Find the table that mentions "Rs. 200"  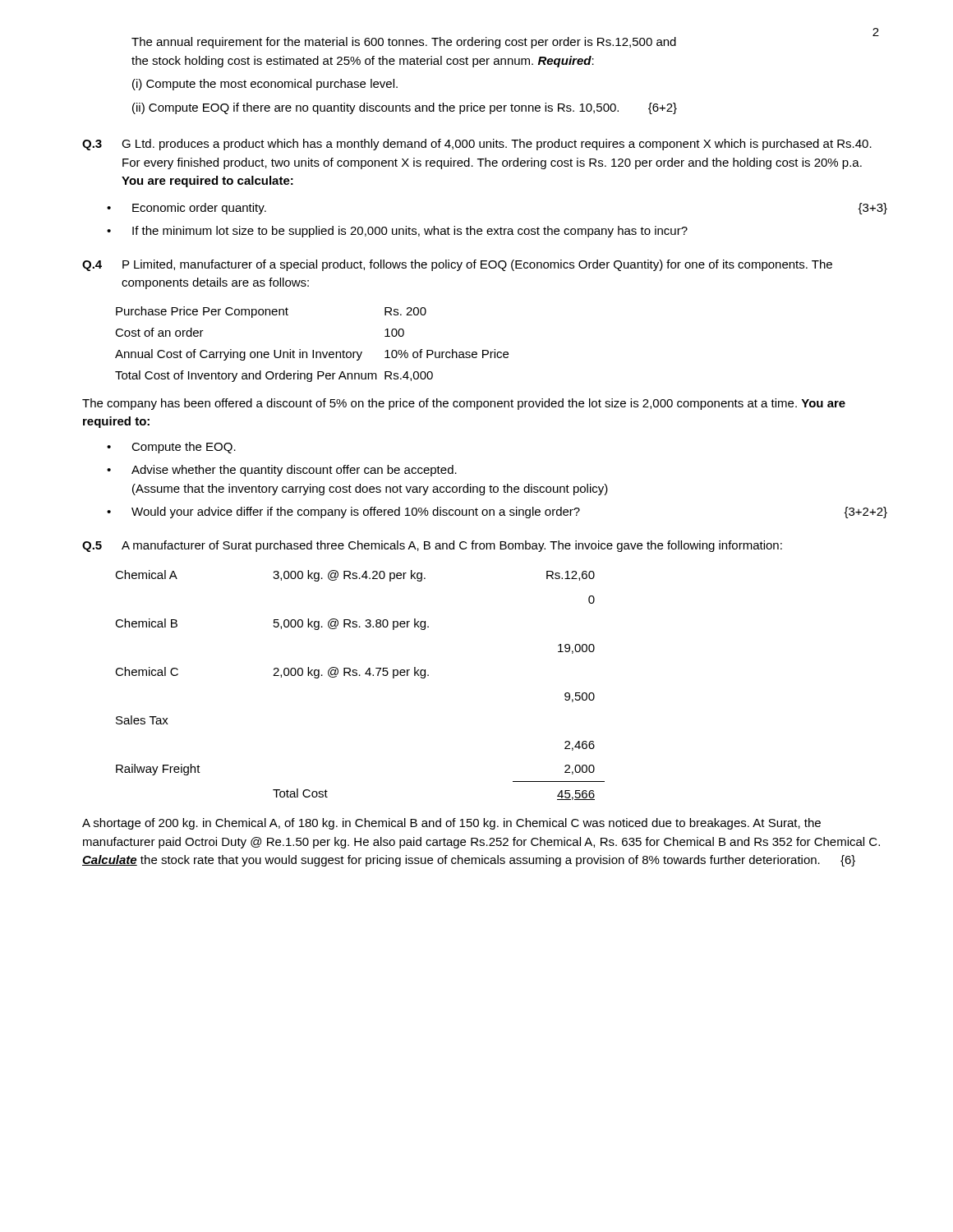[485, 343]
